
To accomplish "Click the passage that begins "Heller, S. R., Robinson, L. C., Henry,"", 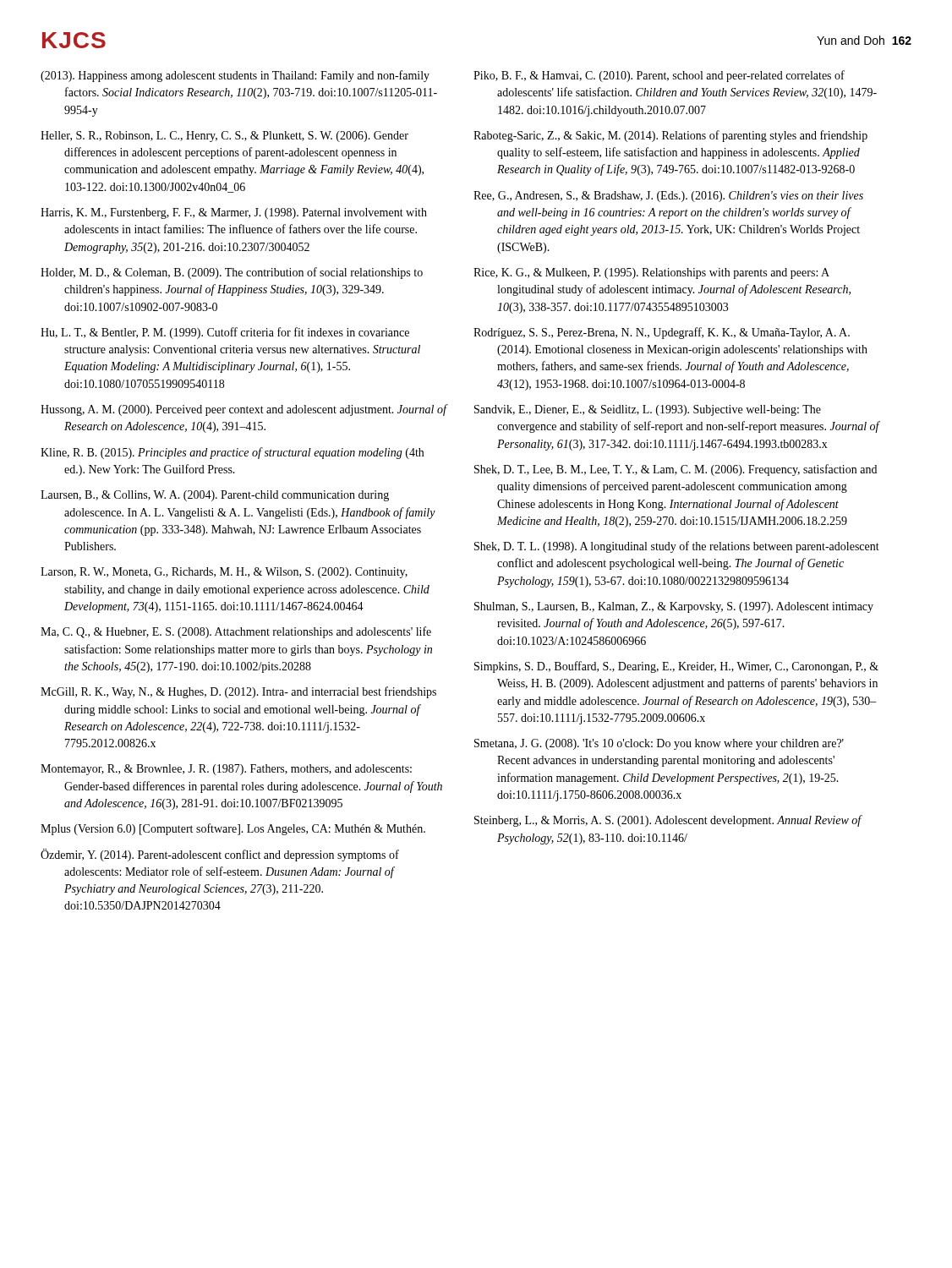I will pyautogui.click(x=233, y=161).
